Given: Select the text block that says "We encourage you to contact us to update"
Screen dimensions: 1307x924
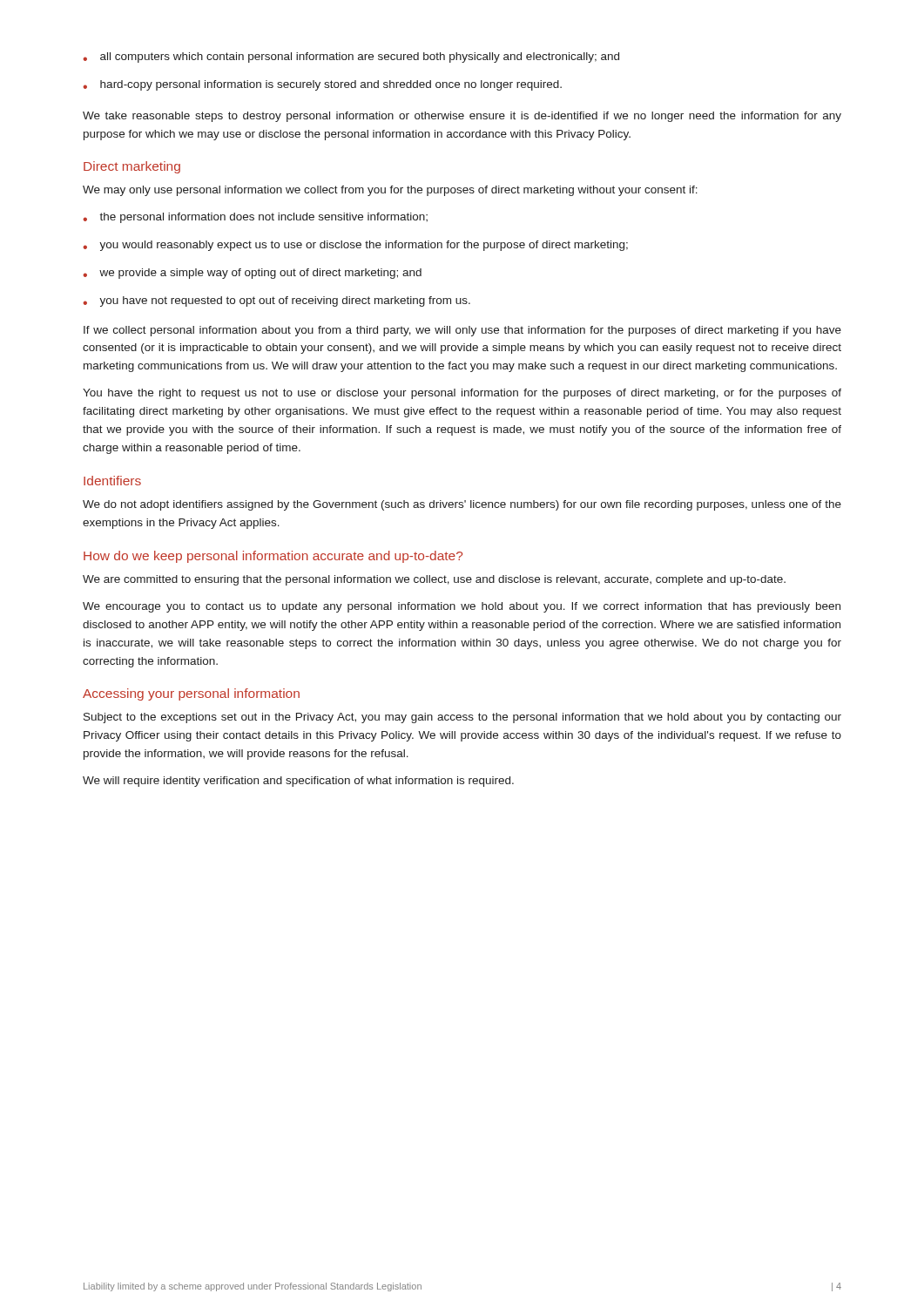Looking at the screenshot, I should point(462,633).
